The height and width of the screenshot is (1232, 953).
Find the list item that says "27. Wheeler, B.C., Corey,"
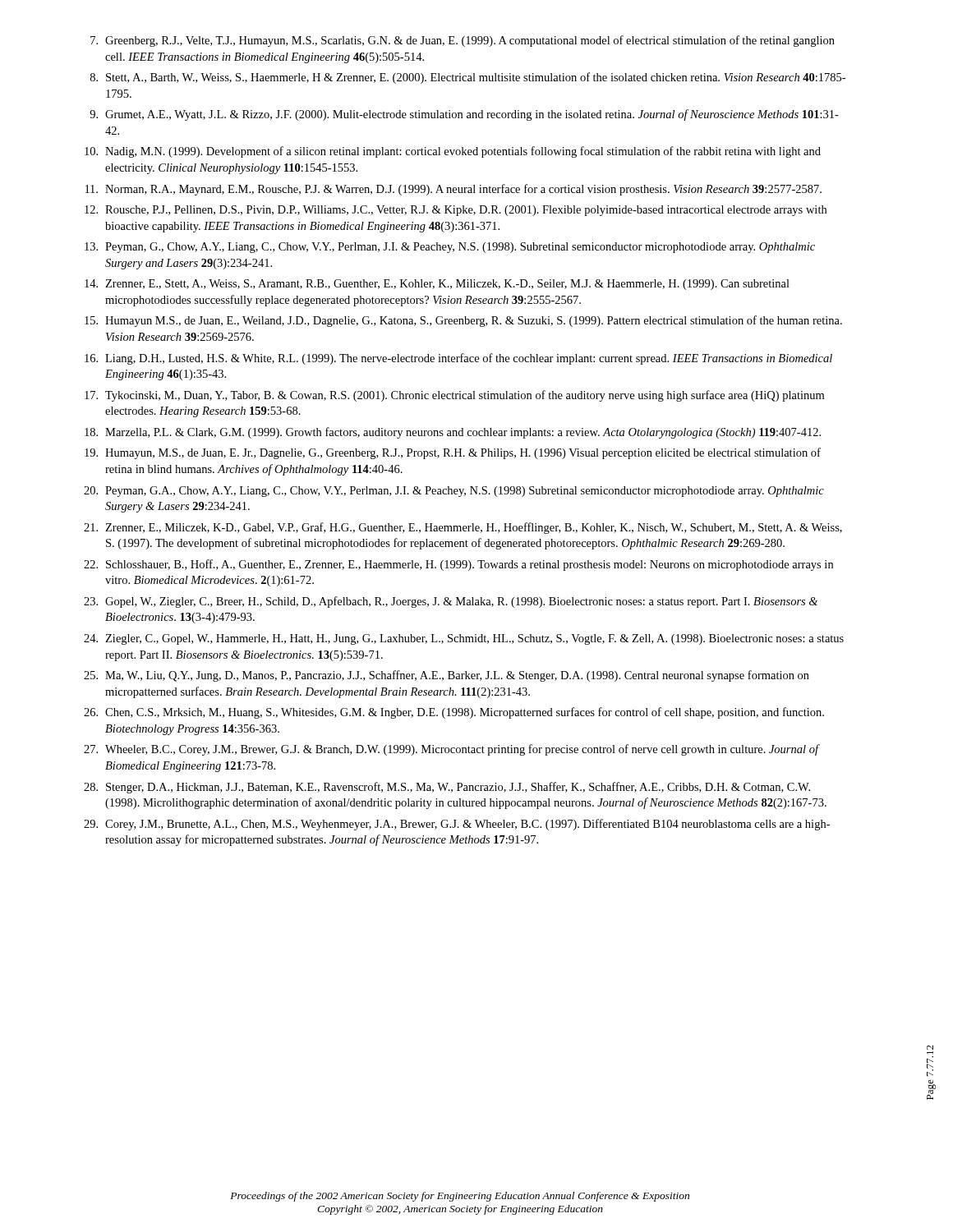coord(460,758)
